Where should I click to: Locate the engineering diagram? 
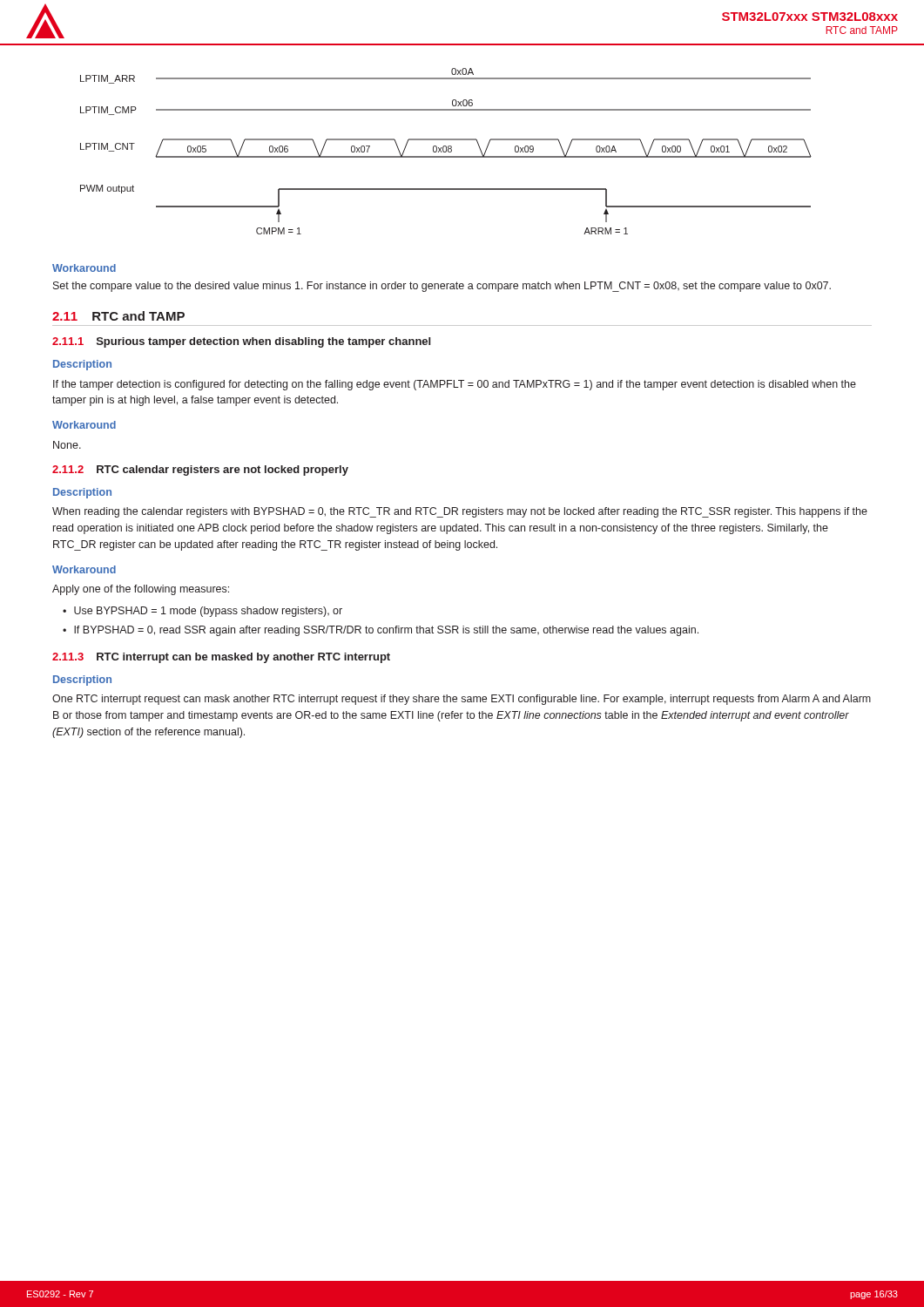click(462, 154)
